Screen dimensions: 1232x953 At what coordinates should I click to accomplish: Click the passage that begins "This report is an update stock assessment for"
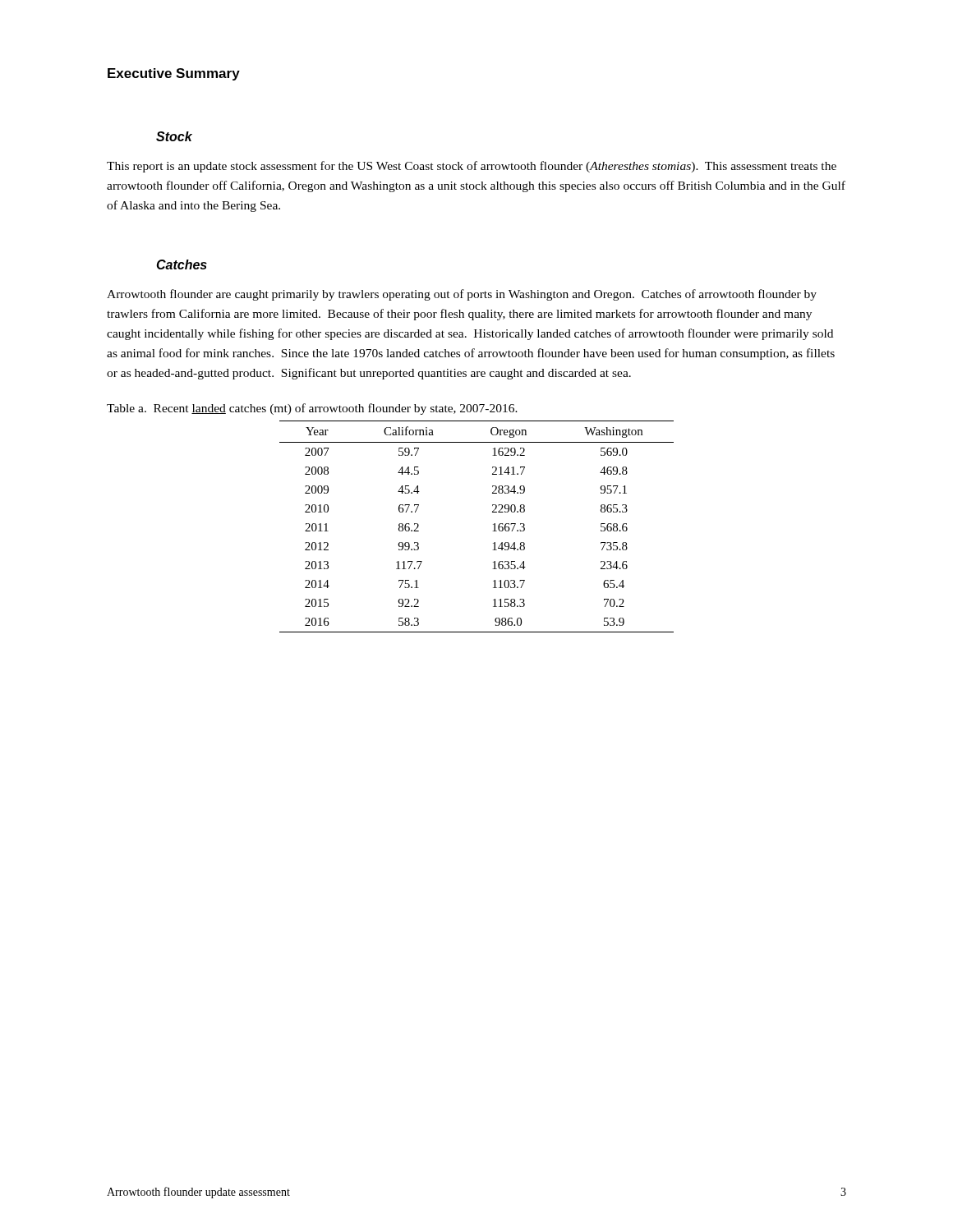pos(476,185)
